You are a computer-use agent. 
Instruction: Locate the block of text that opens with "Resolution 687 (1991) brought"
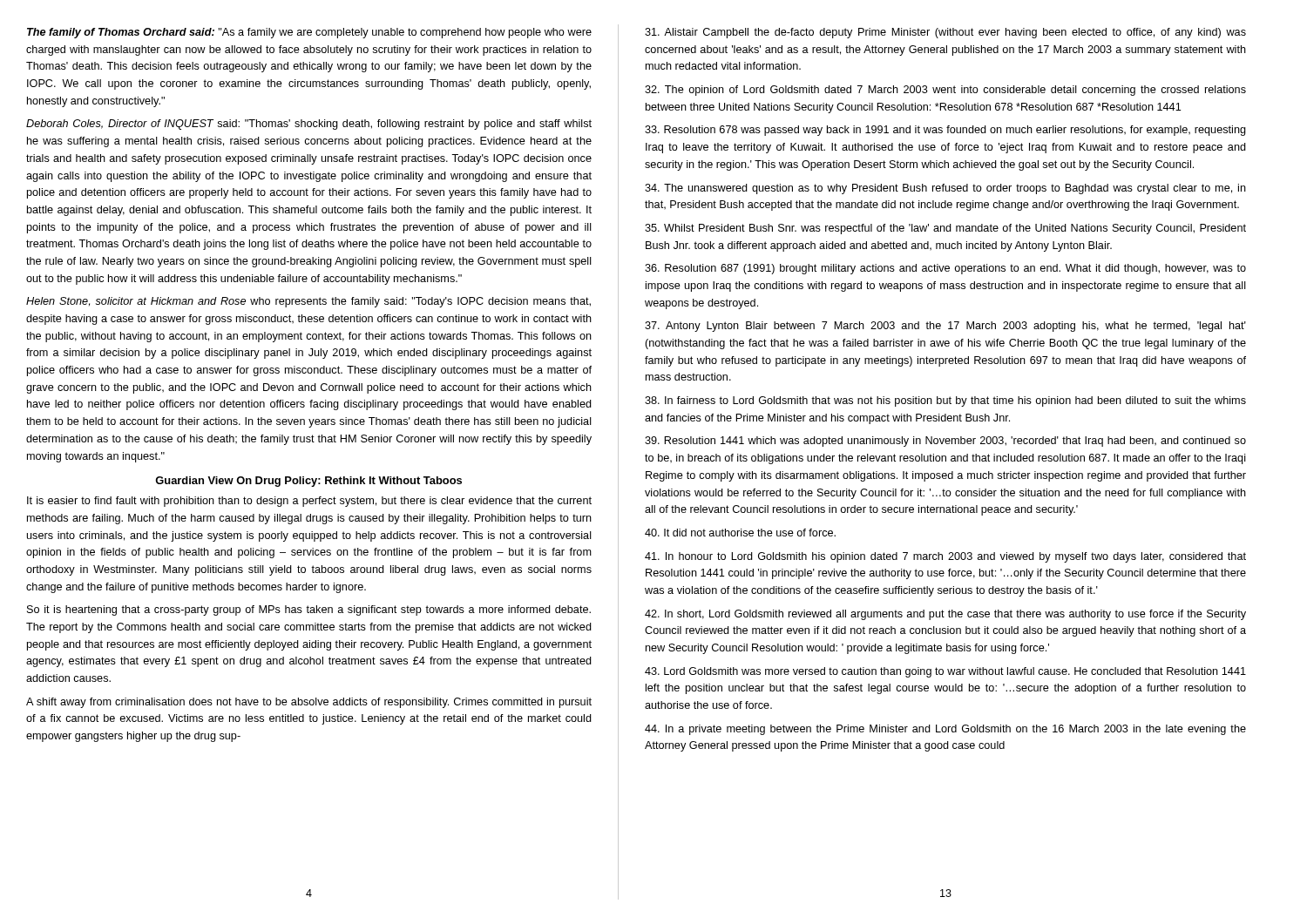(945, 286)
